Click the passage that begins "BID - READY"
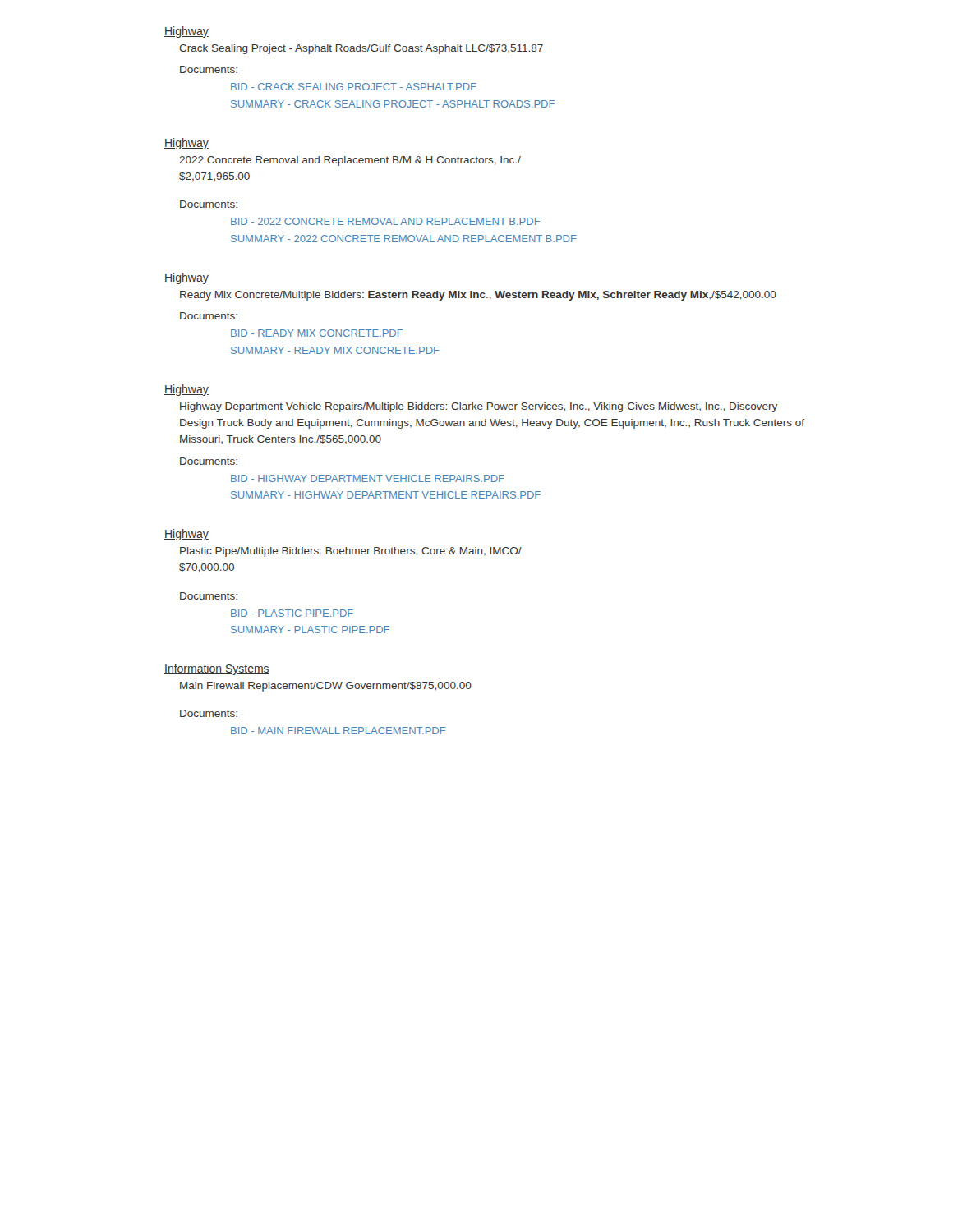The width and height of the screenshot is (953, 1232). 317,333
